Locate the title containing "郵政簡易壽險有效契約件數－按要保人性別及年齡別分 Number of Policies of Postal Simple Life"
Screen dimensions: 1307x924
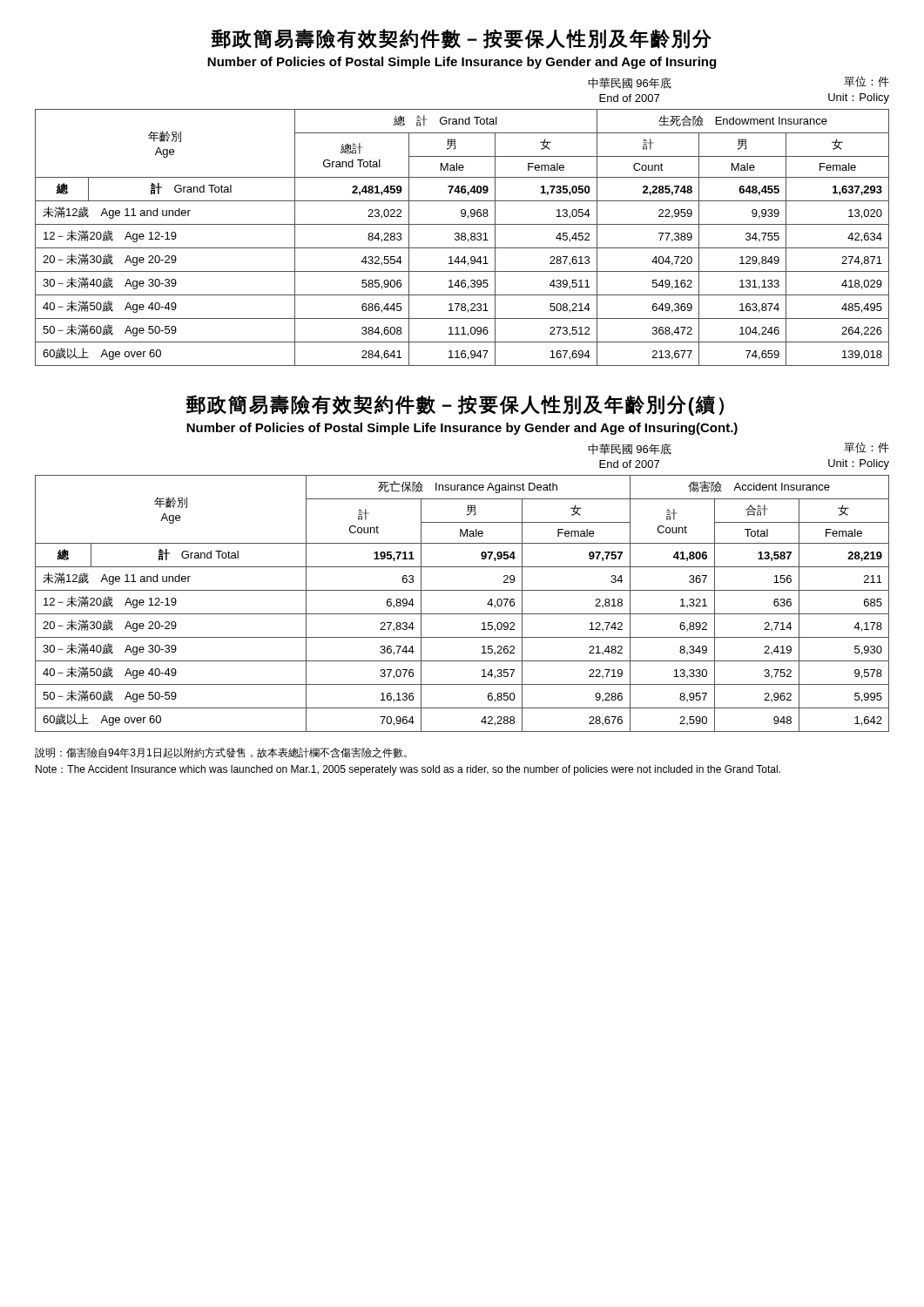pyautogui.click(x=462, y=48)
